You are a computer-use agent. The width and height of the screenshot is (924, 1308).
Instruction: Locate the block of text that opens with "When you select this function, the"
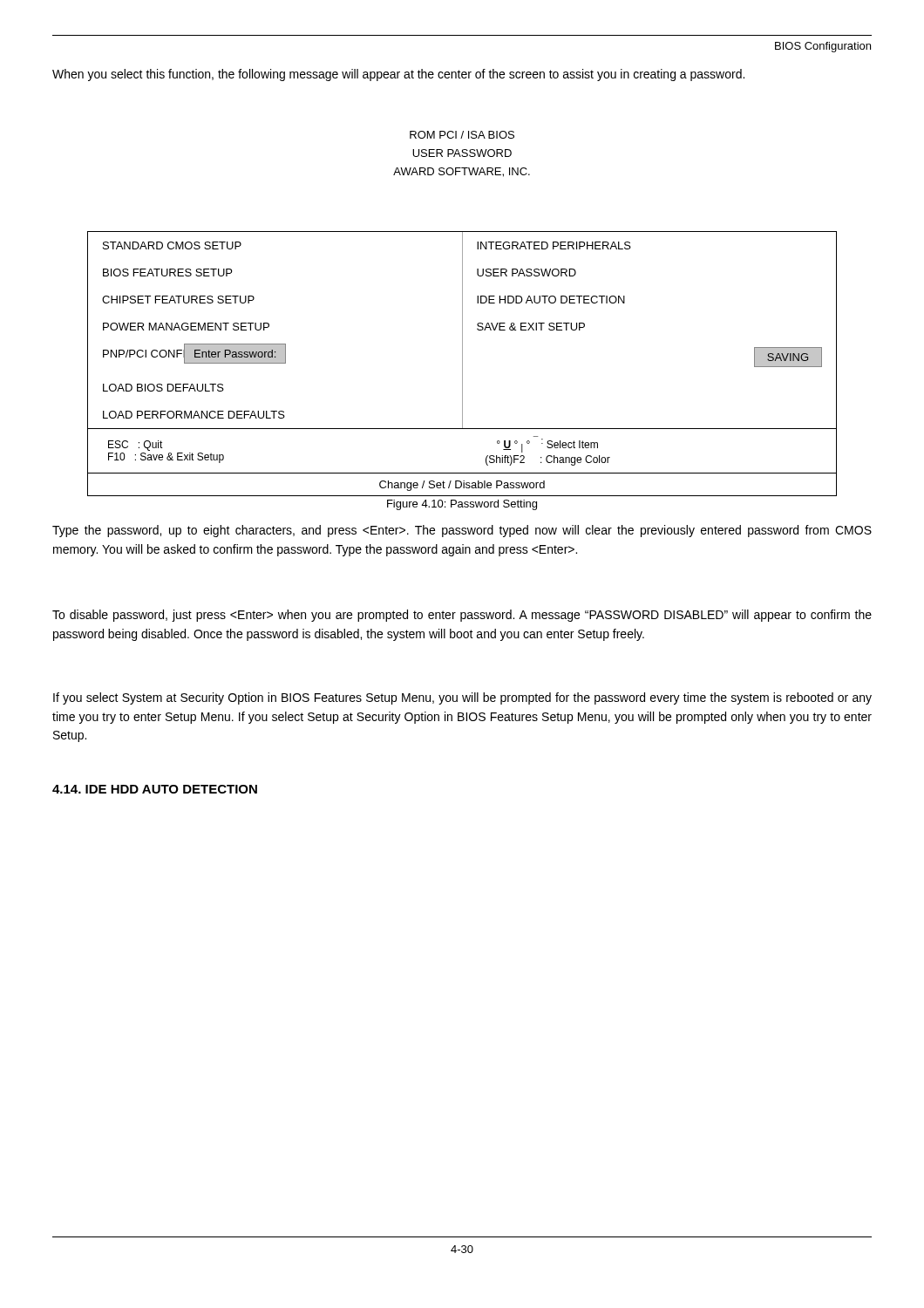(399, 74)
